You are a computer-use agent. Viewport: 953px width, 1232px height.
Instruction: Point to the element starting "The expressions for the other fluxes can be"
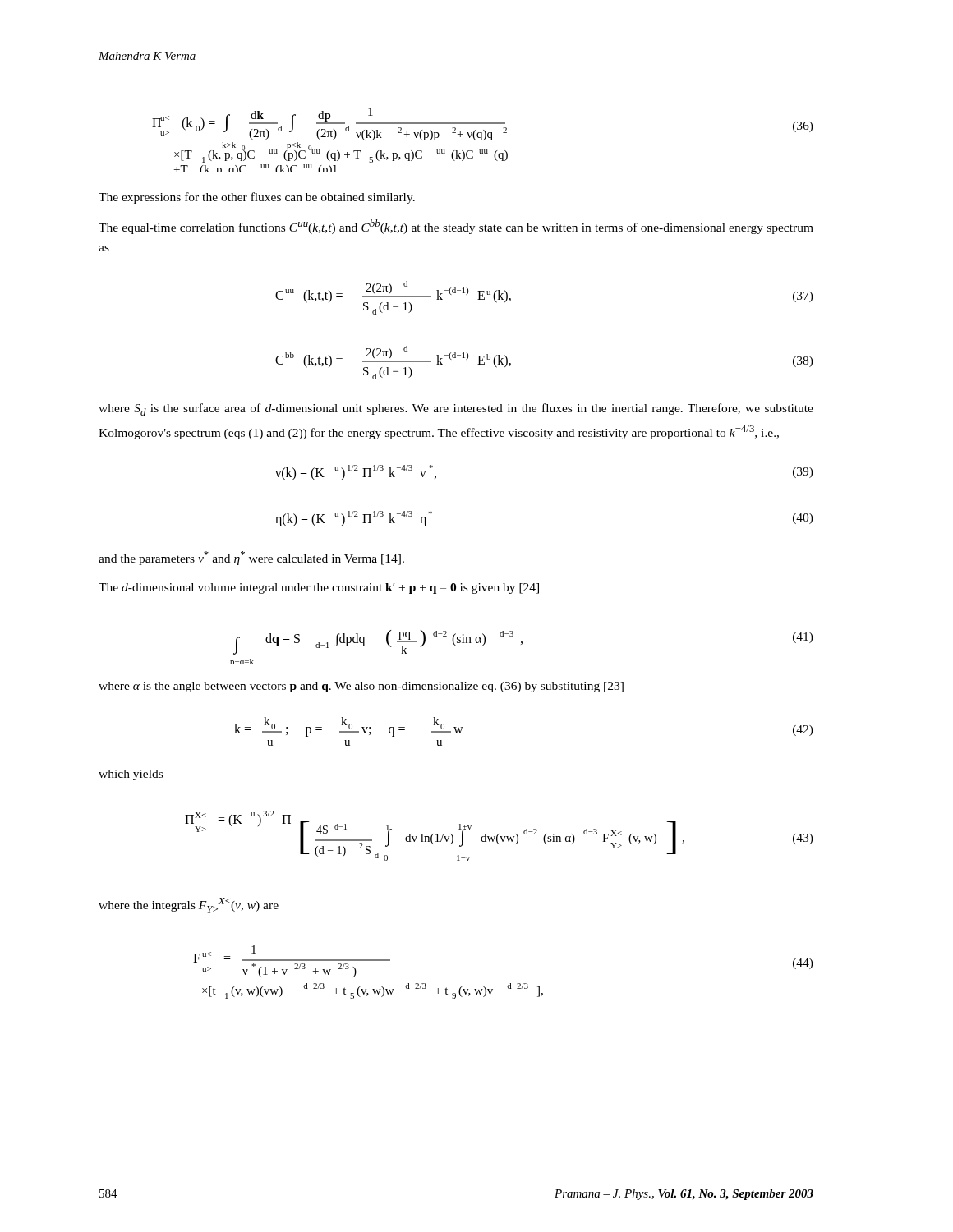click(257, 197)
